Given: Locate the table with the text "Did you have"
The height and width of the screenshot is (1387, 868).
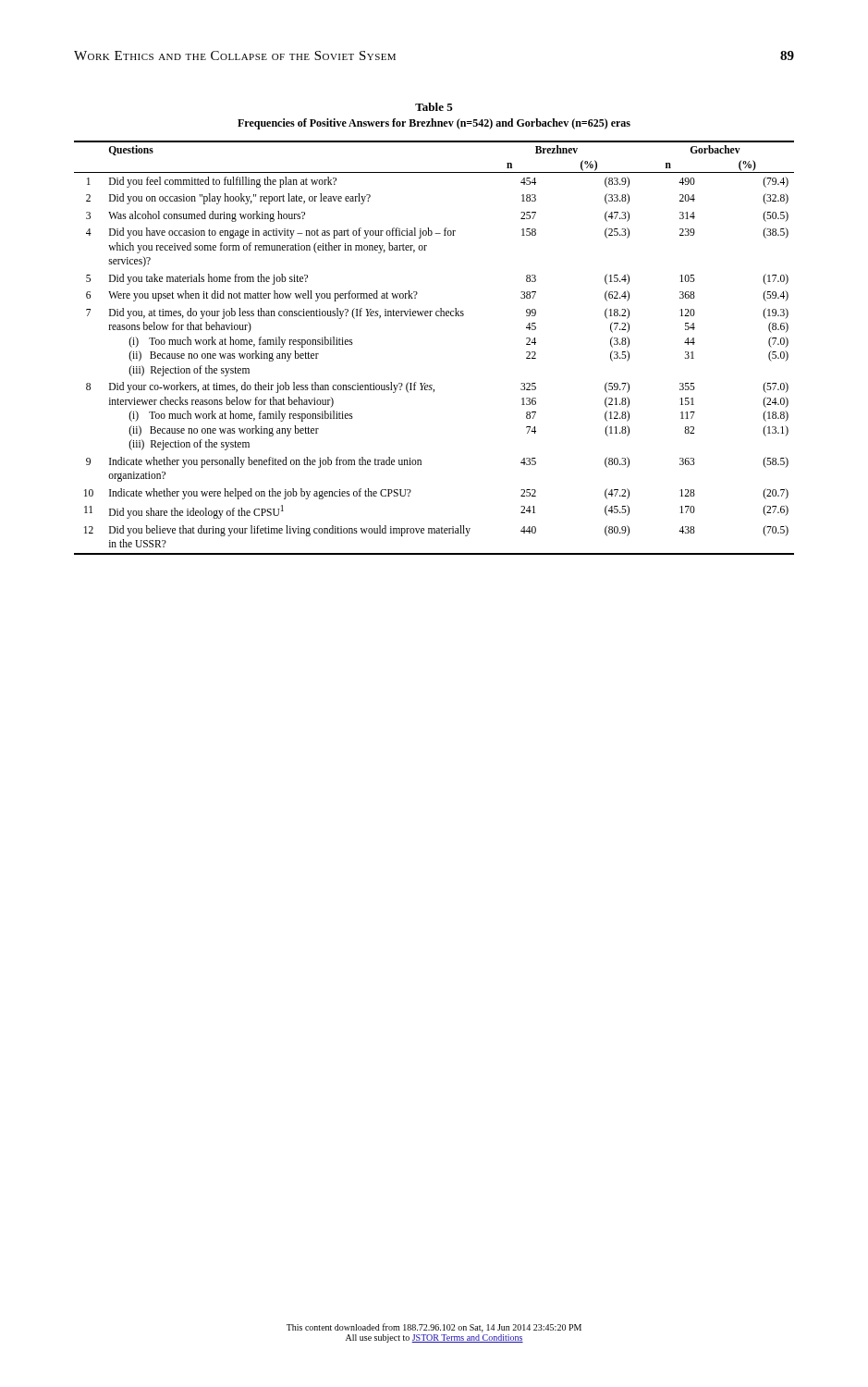Looking at the screenshot, I should coord(434,348).
